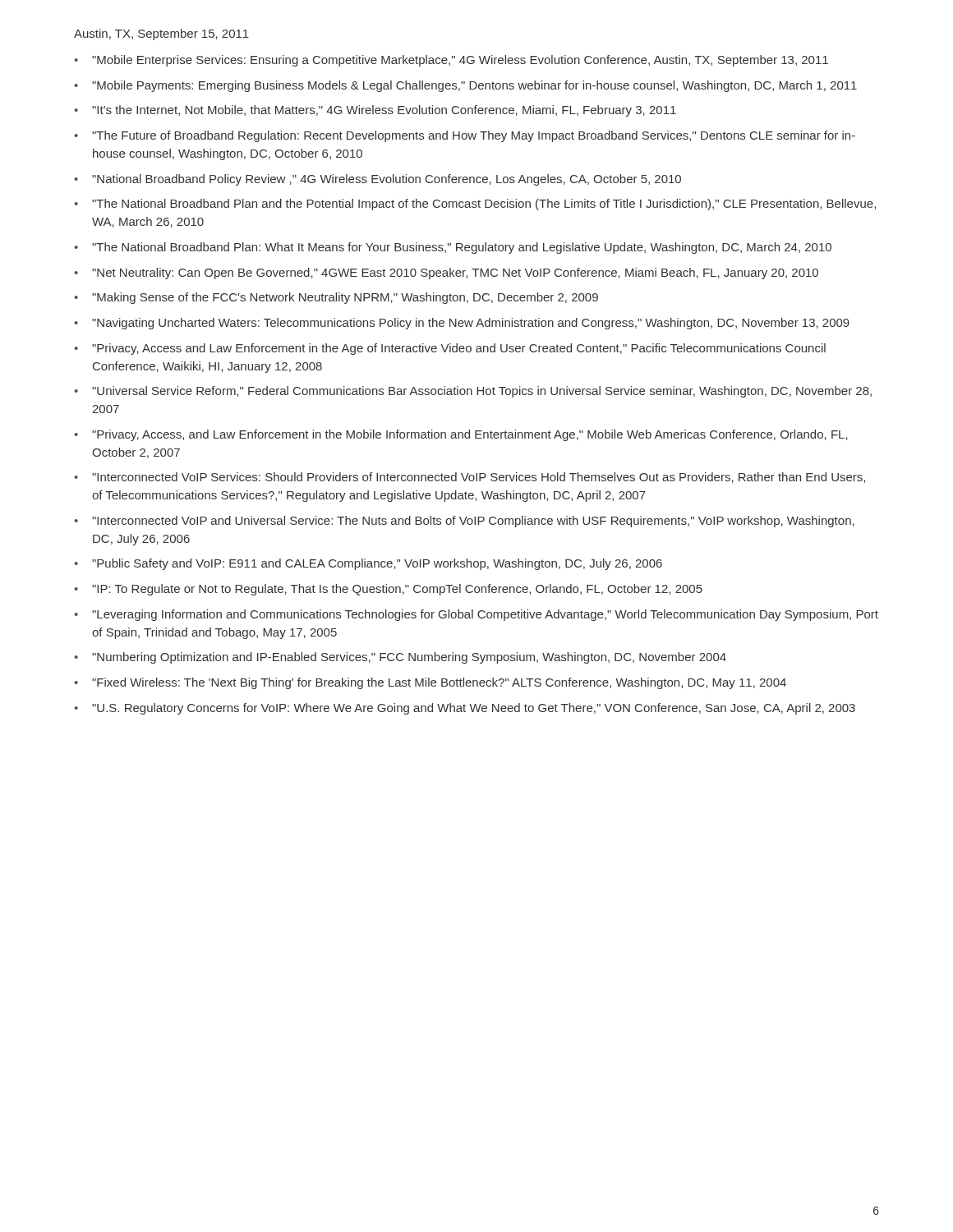The image size is (953, 1232).
Task: Click the passage that begins ""Mobile Payments: Emerging Business Models & Legal"
Action: pyautogui.click(x=475, y=85)
